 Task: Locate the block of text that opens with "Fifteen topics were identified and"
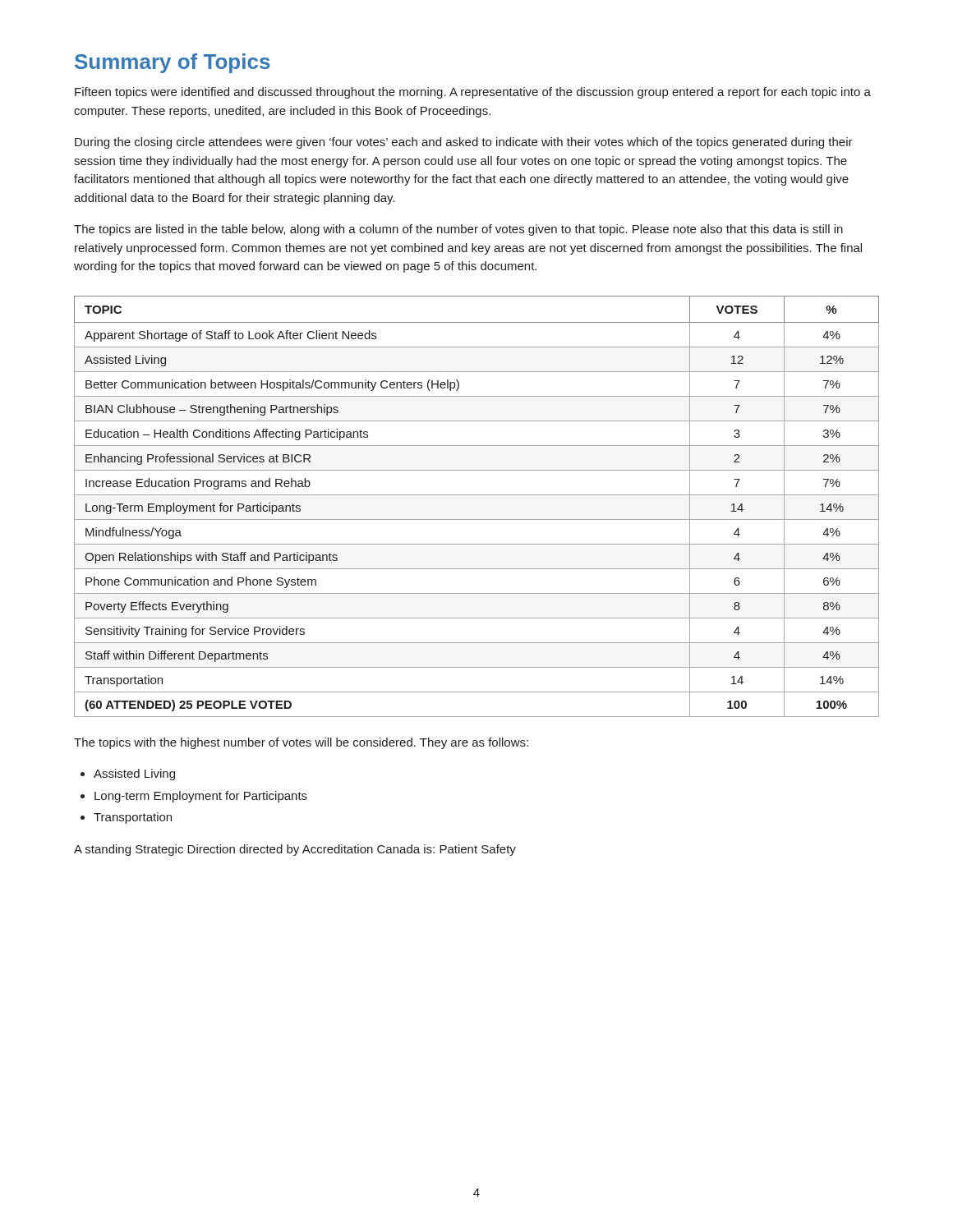(x=476, y=101)
